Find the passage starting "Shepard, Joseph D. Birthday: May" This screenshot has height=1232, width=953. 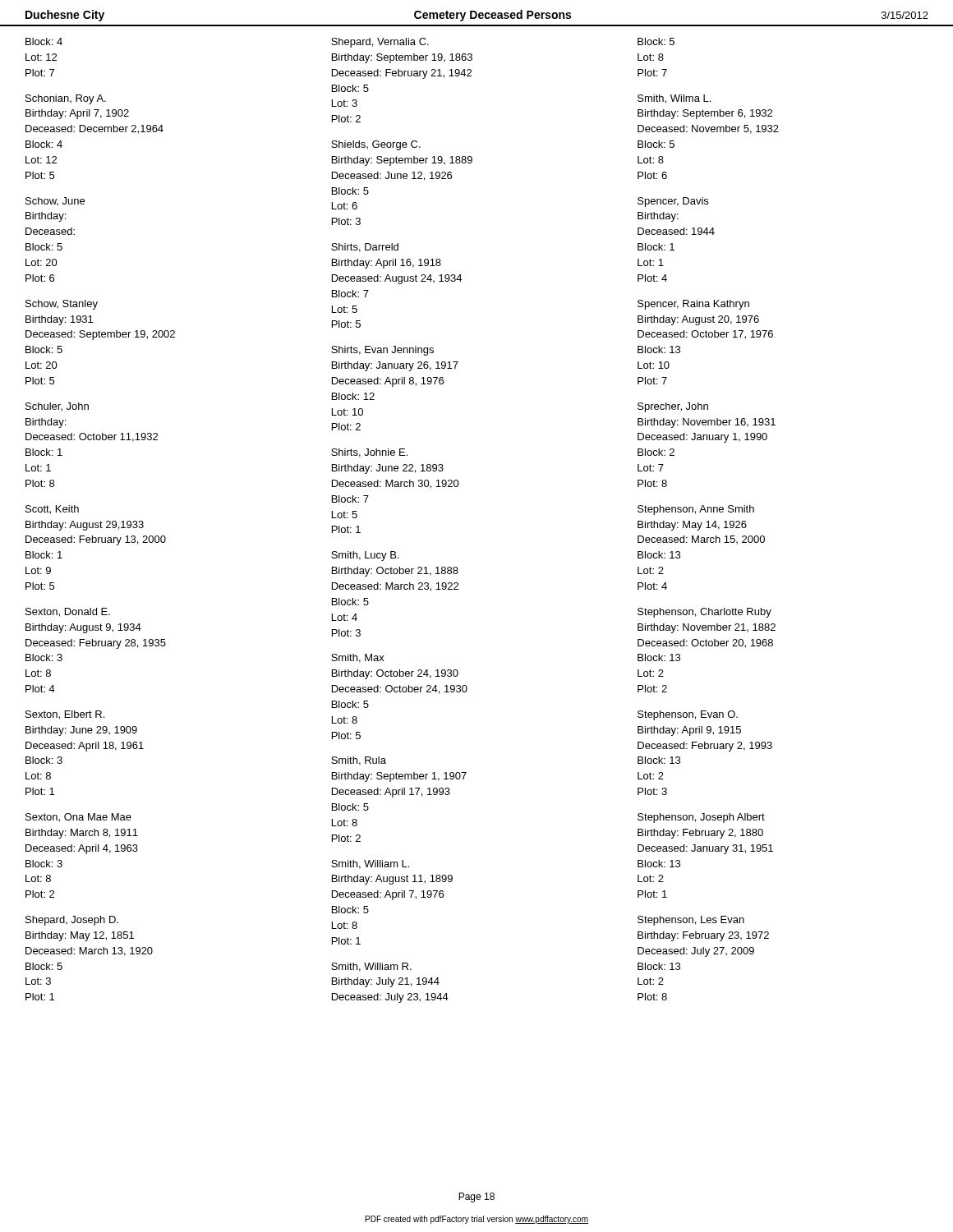coord(72,921)
